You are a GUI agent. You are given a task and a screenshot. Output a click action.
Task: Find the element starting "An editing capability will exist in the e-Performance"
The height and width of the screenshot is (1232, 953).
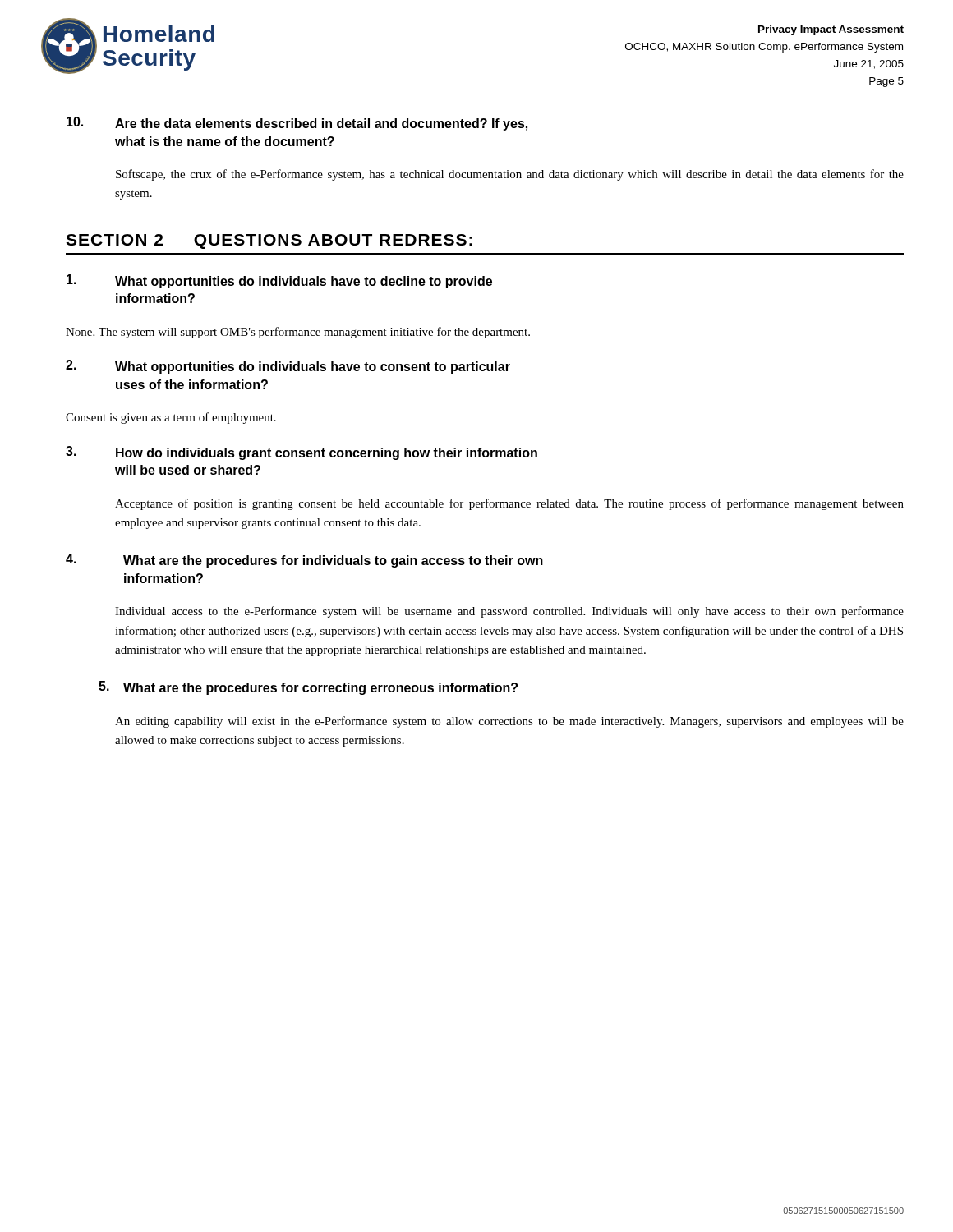[x=509, y=731]
